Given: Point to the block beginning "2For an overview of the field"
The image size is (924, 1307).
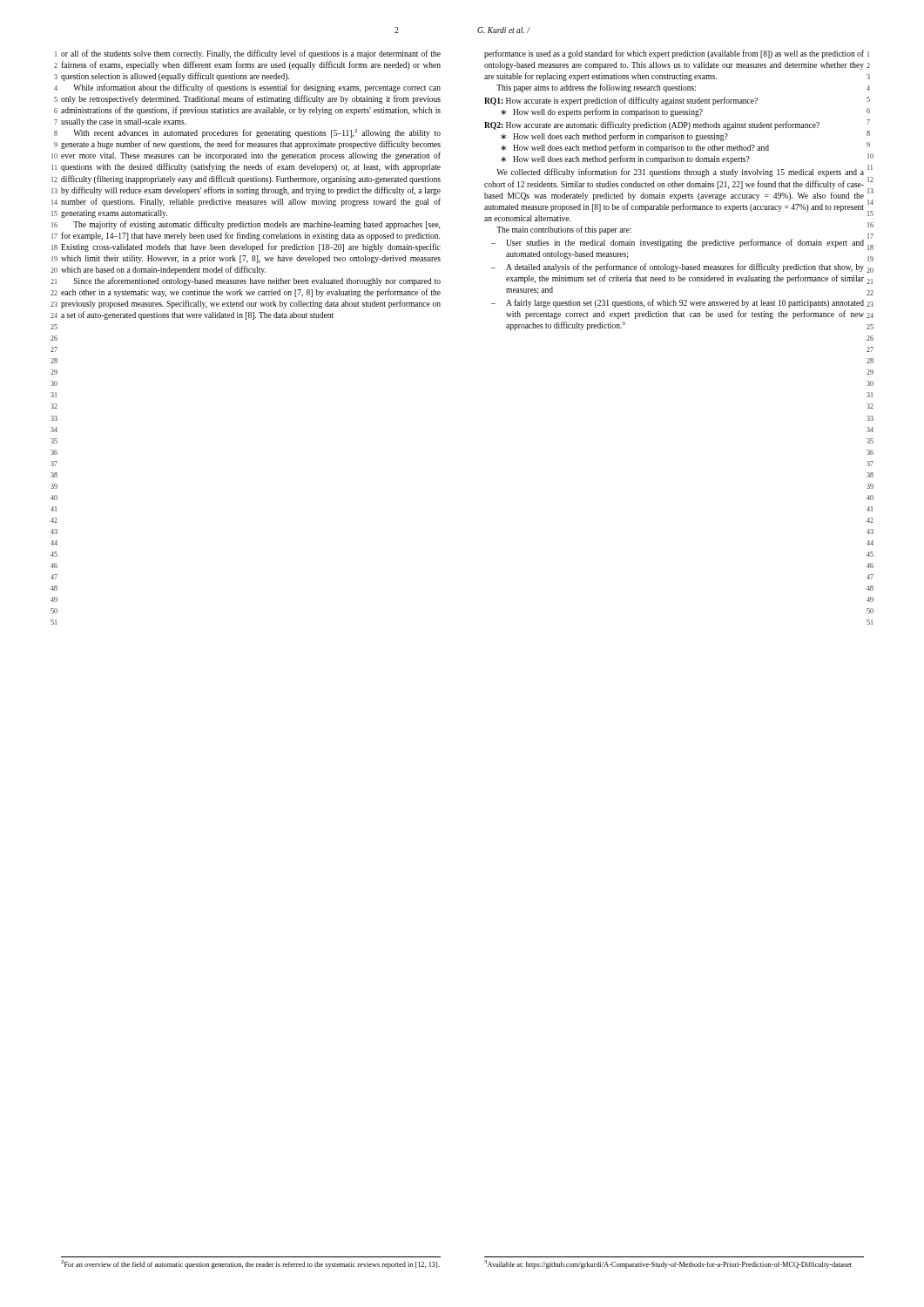Looking at the screenshot, I should pyautogui.click(x=250, y=1264).
